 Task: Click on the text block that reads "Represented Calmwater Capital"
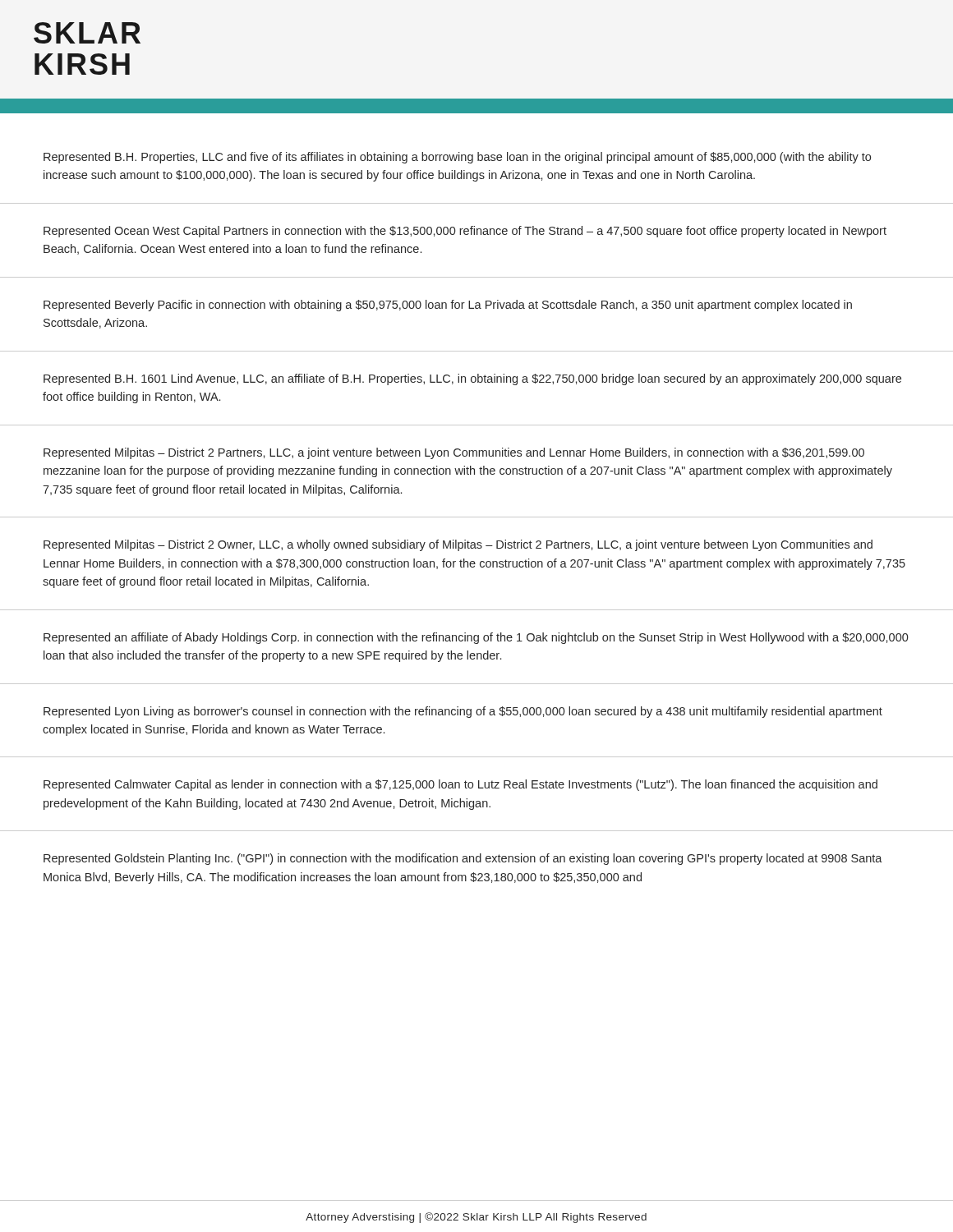click(460, 794)
